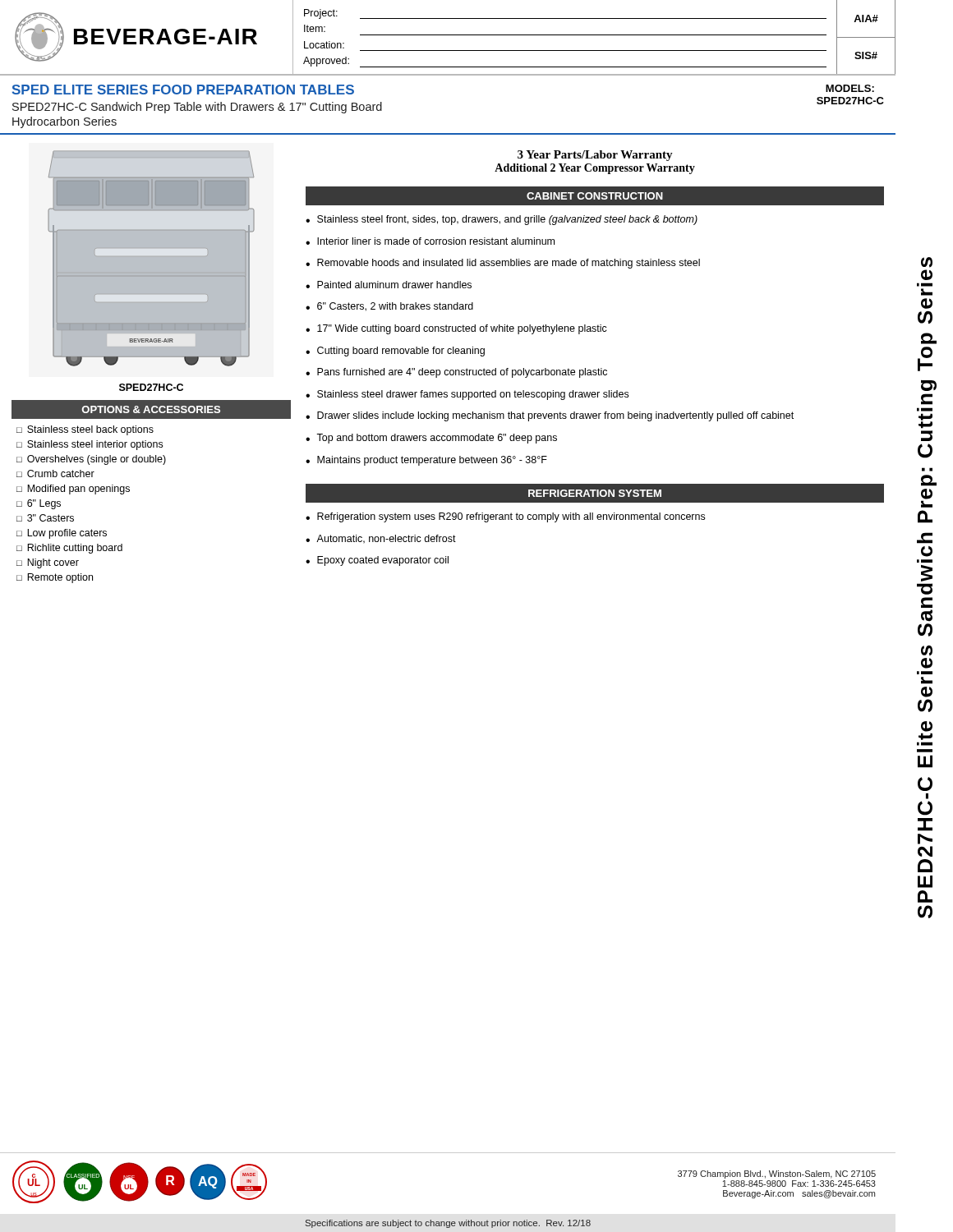The image size is (953, 1232).
Task: Find the block on this page that starts "•Removable hoods and"
Action: [503, 265]
